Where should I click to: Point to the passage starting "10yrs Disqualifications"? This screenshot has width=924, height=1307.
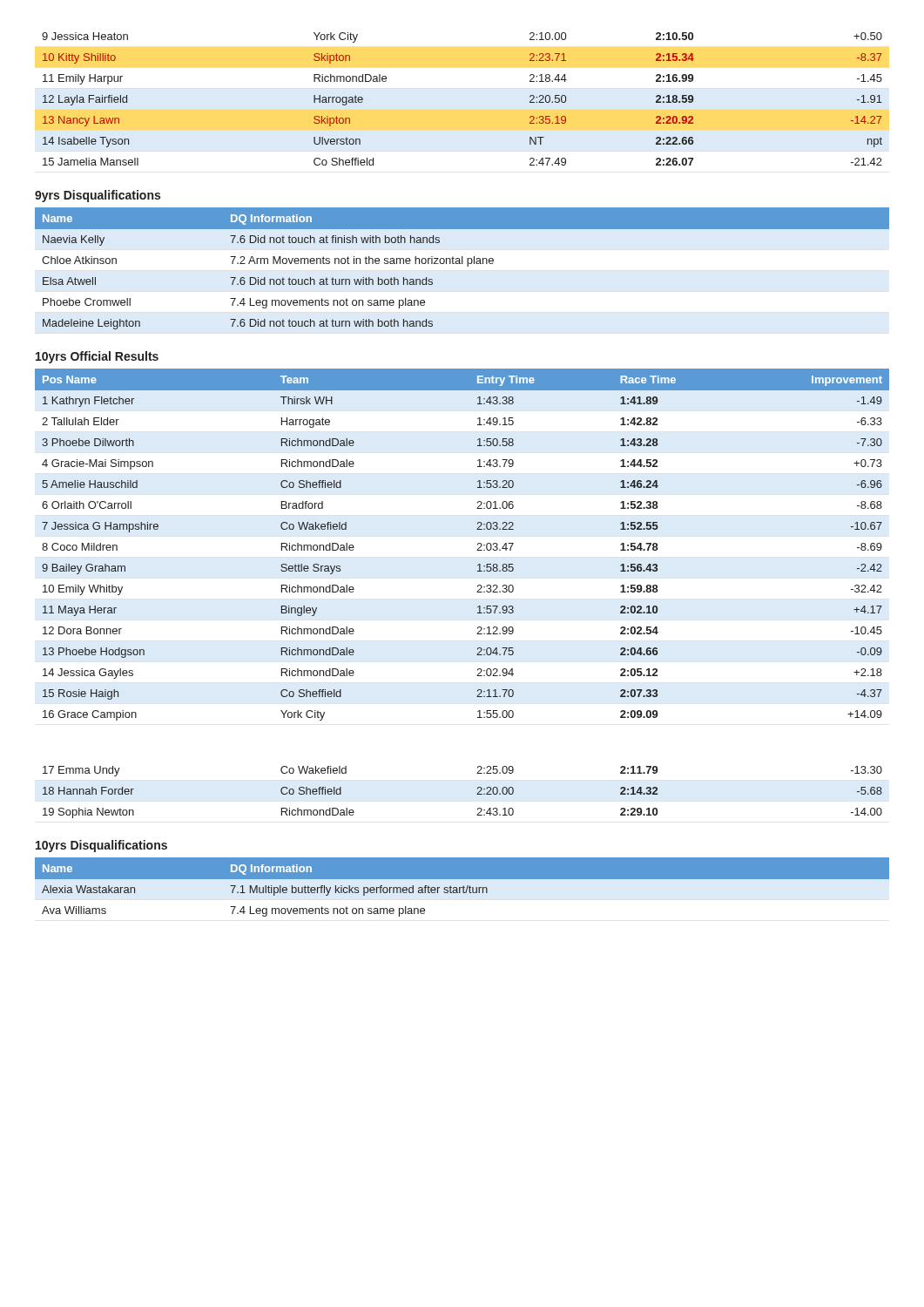101,845
